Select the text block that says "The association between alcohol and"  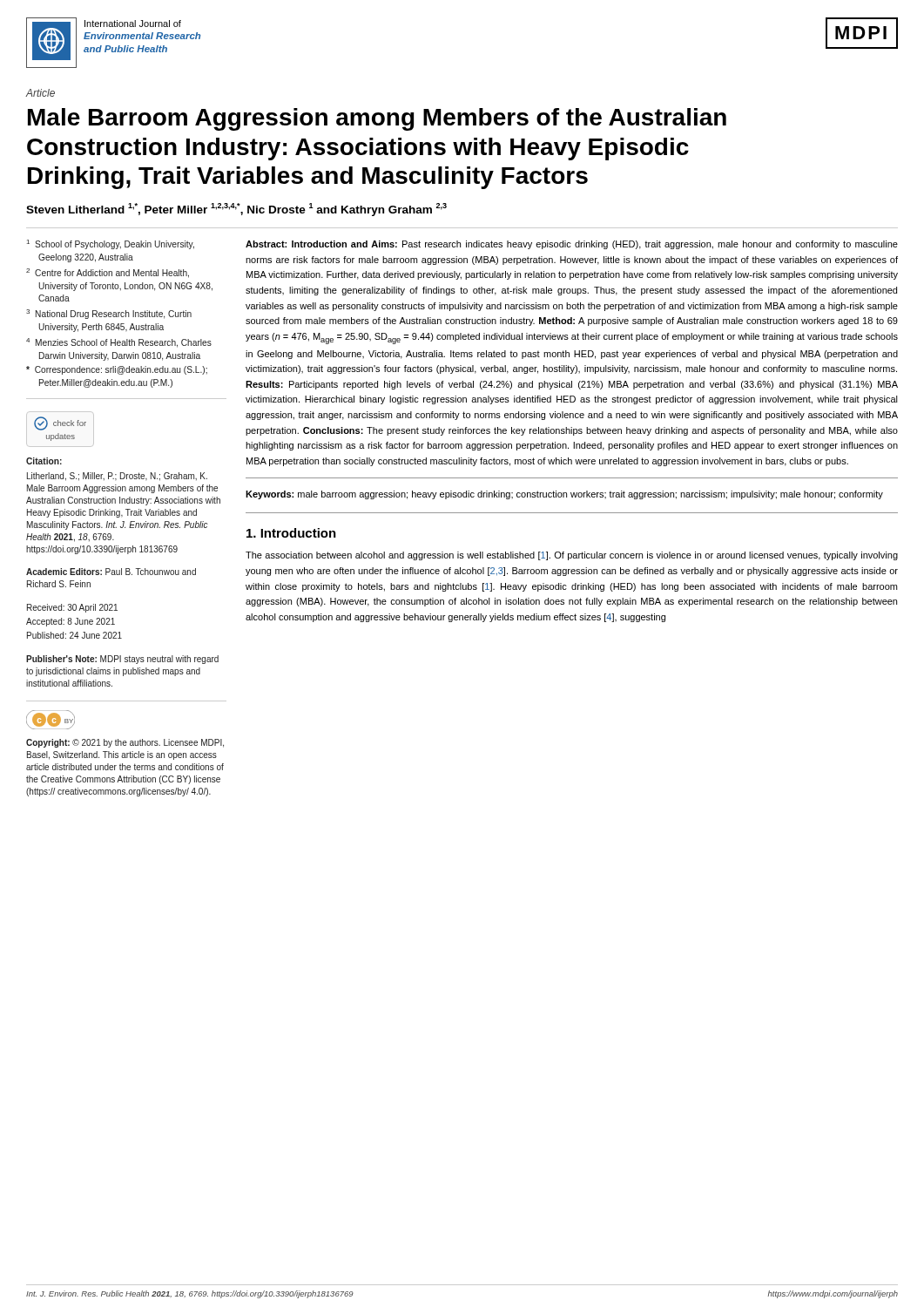tap(572, 586)
